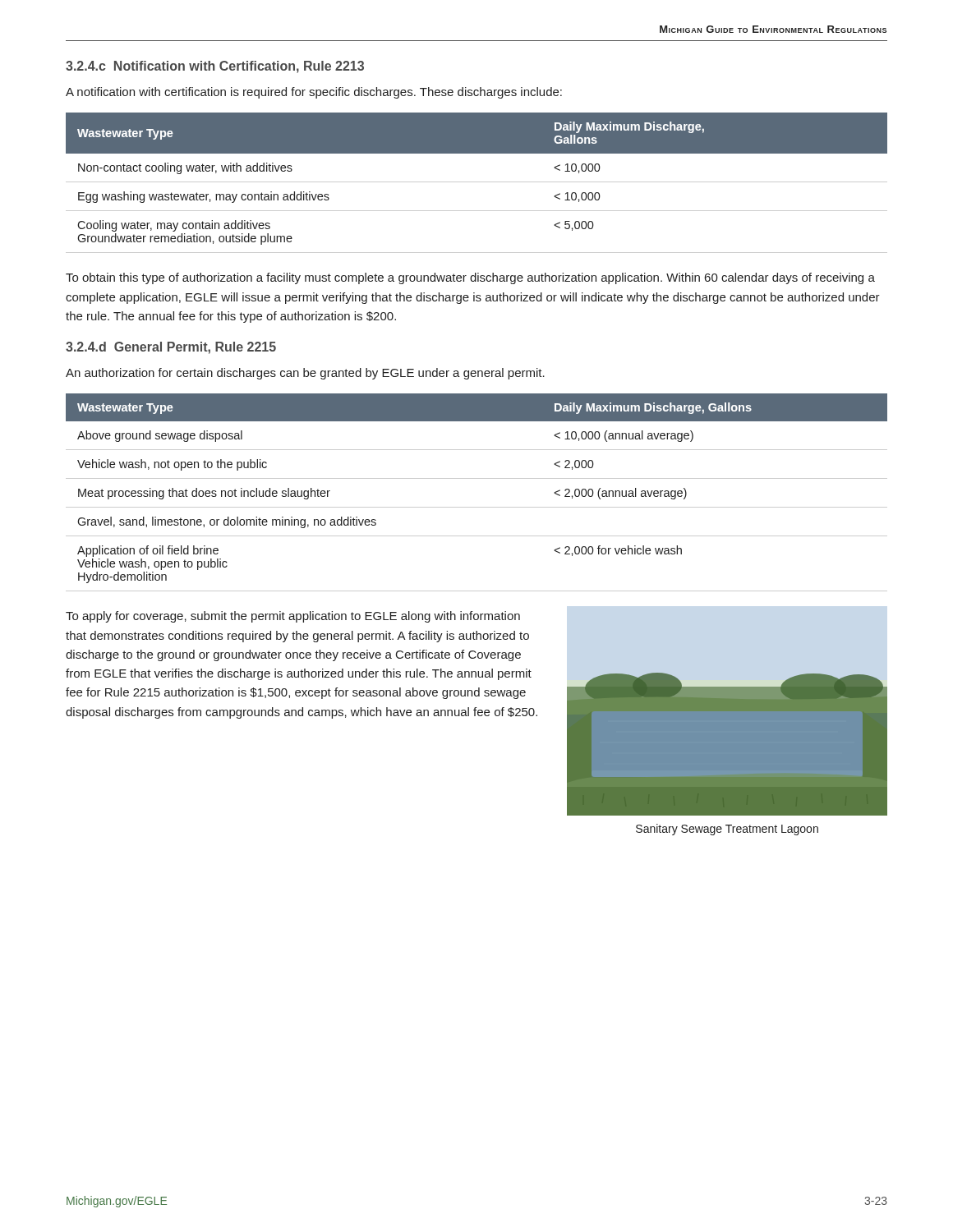Select the region starting "To apply for"
This screenshot has width=953, height=1232.
click(x=304, y=664)
